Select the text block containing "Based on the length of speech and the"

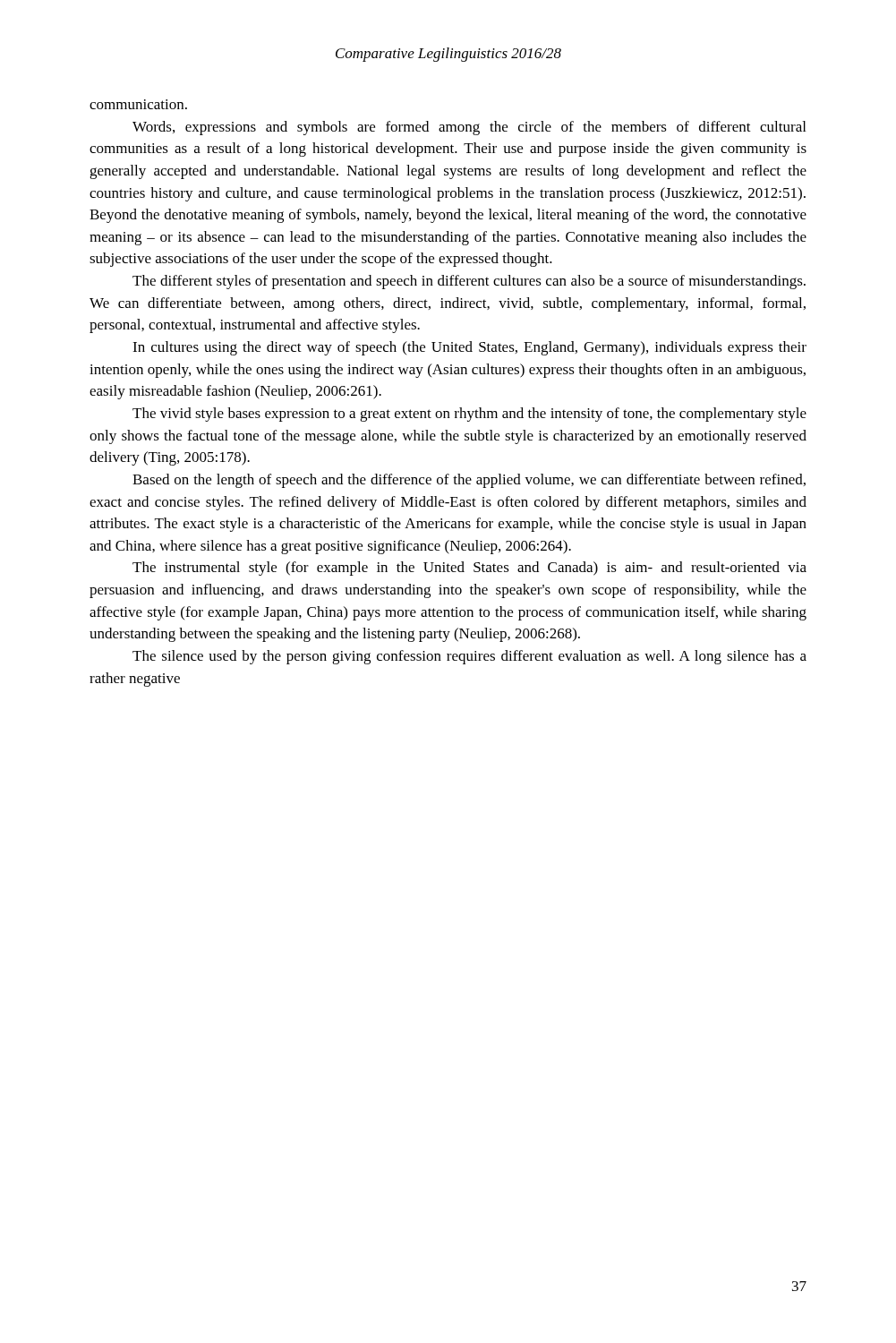point(448,513)
